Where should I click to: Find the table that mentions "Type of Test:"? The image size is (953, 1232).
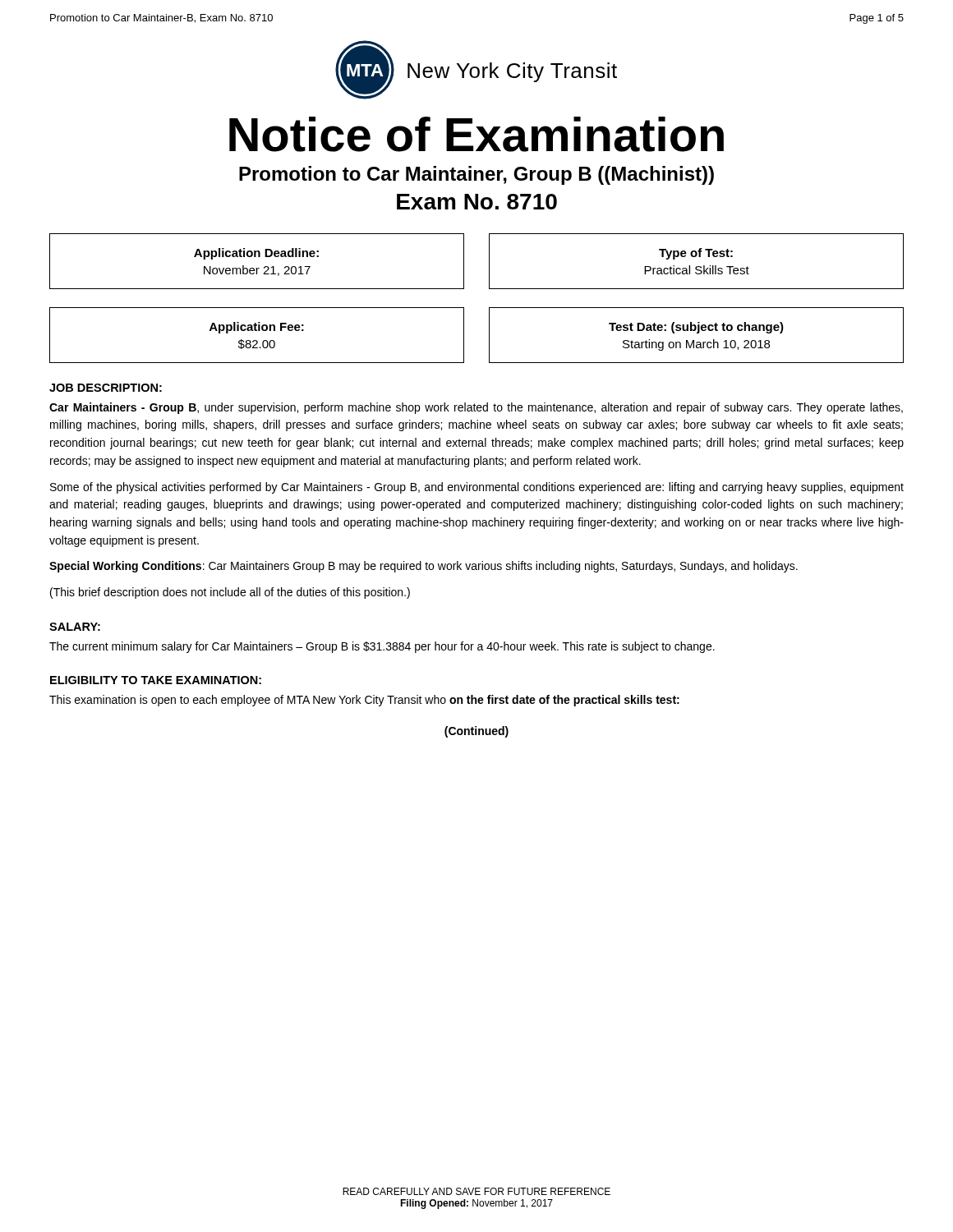696,261
